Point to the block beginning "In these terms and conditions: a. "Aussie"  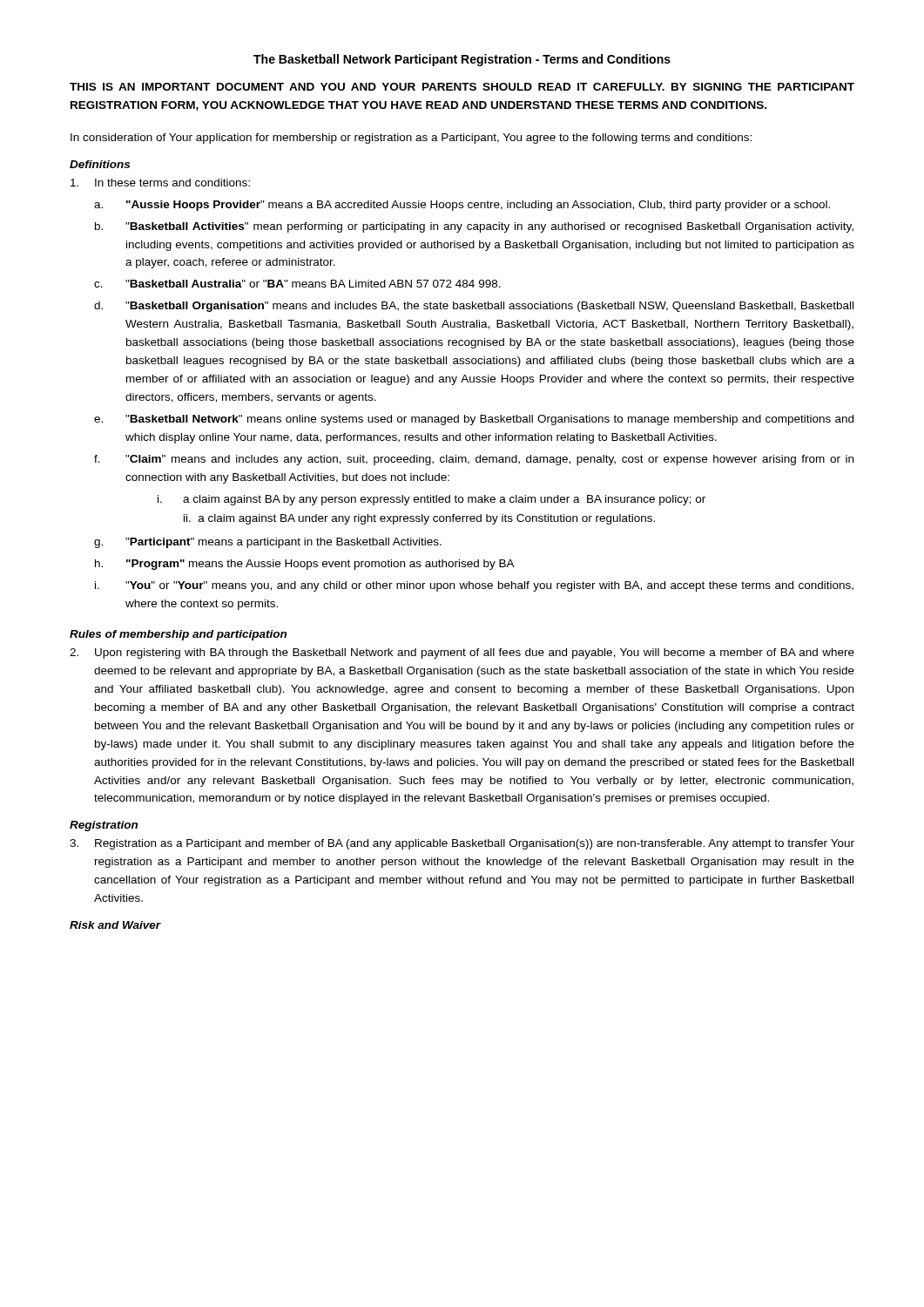160,183
